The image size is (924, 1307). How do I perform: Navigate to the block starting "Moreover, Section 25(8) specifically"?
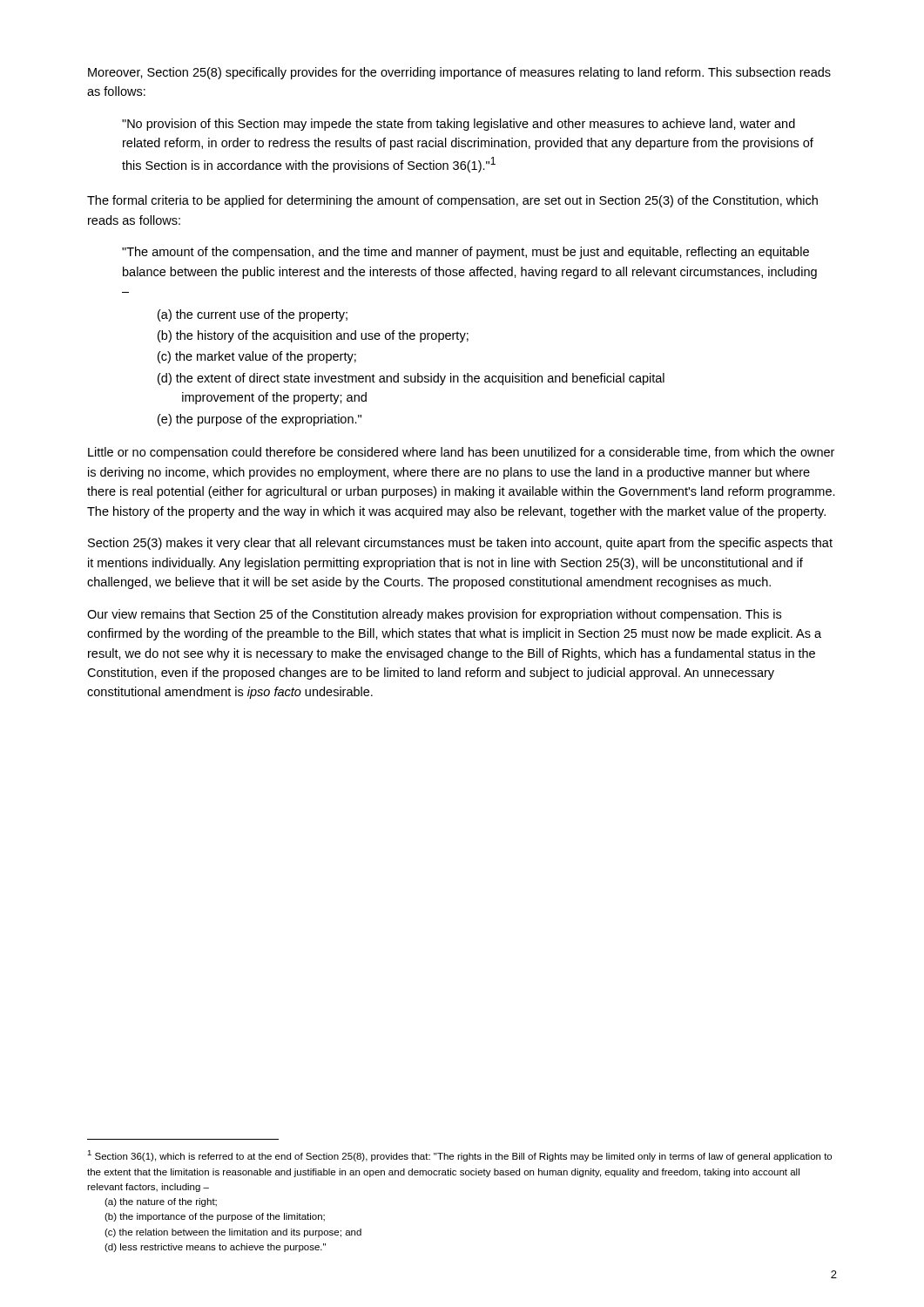click(x=459, y=82)
